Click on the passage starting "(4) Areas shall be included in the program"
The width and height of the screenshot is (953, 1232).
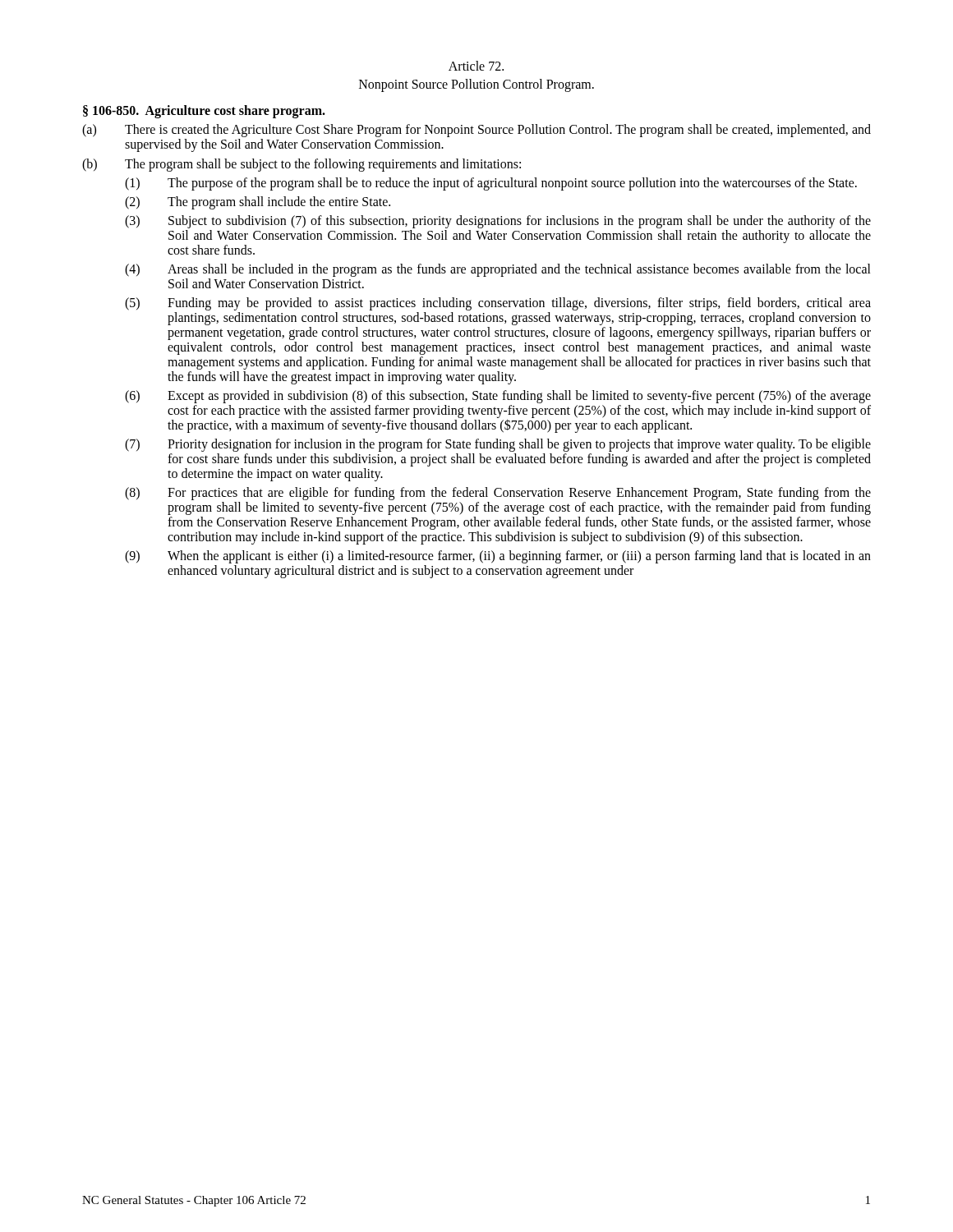(x=498, y=277)
